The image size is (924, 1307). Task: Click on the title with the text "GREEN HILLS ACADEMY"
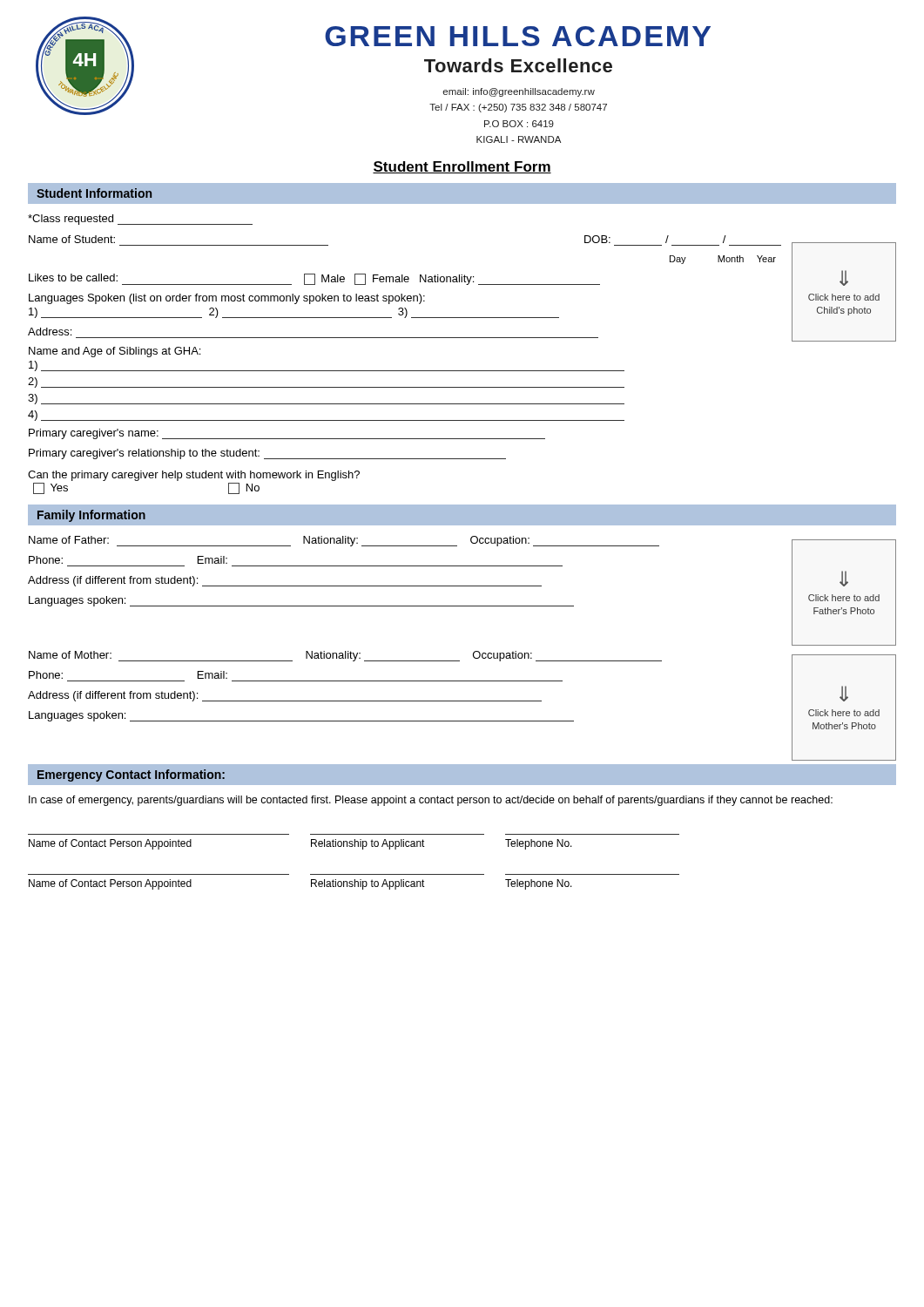point(519,36)
